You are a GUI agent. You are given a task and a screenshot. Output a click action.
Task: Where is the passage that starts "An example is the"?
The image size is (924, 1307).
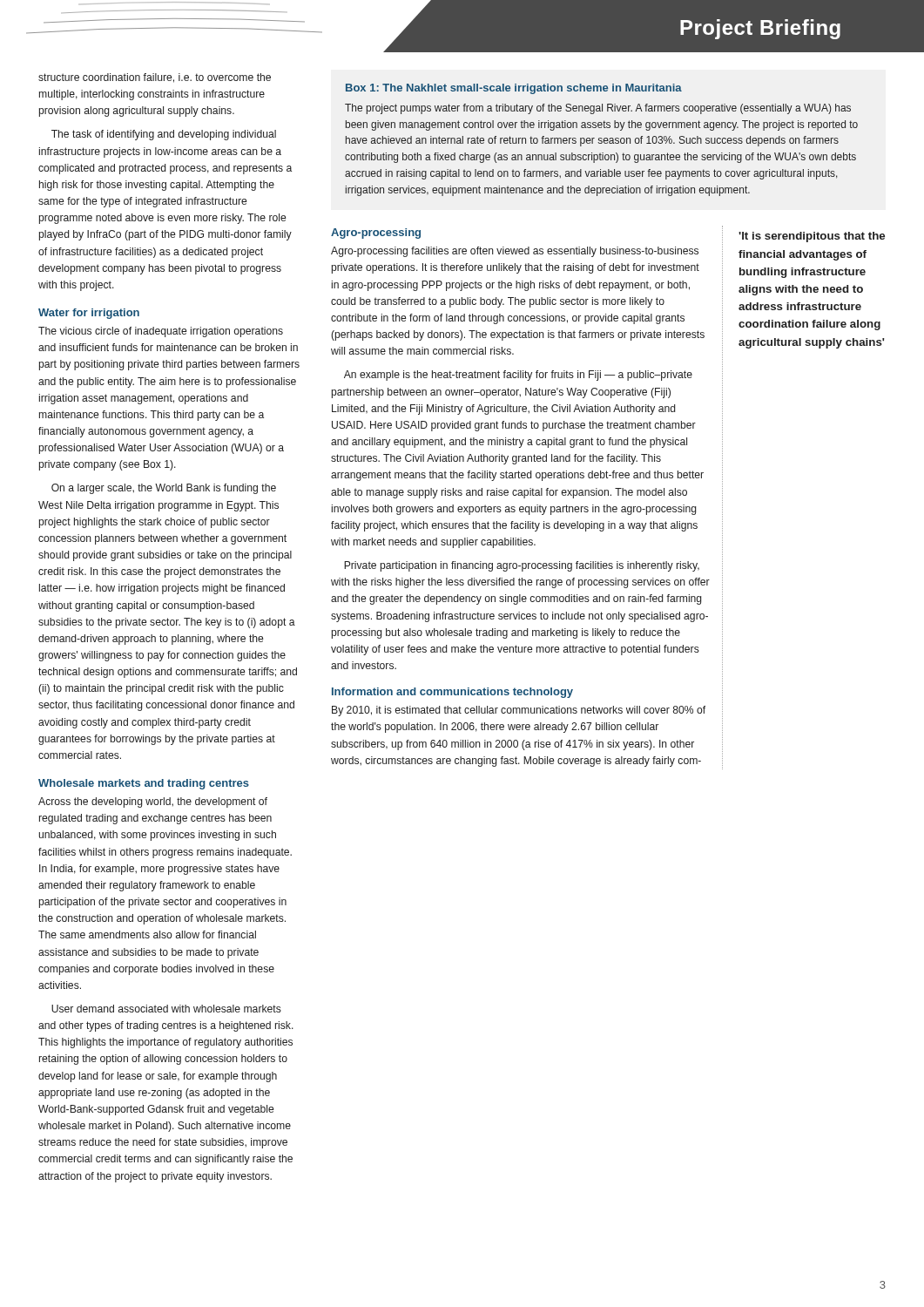tap(517, 458)
